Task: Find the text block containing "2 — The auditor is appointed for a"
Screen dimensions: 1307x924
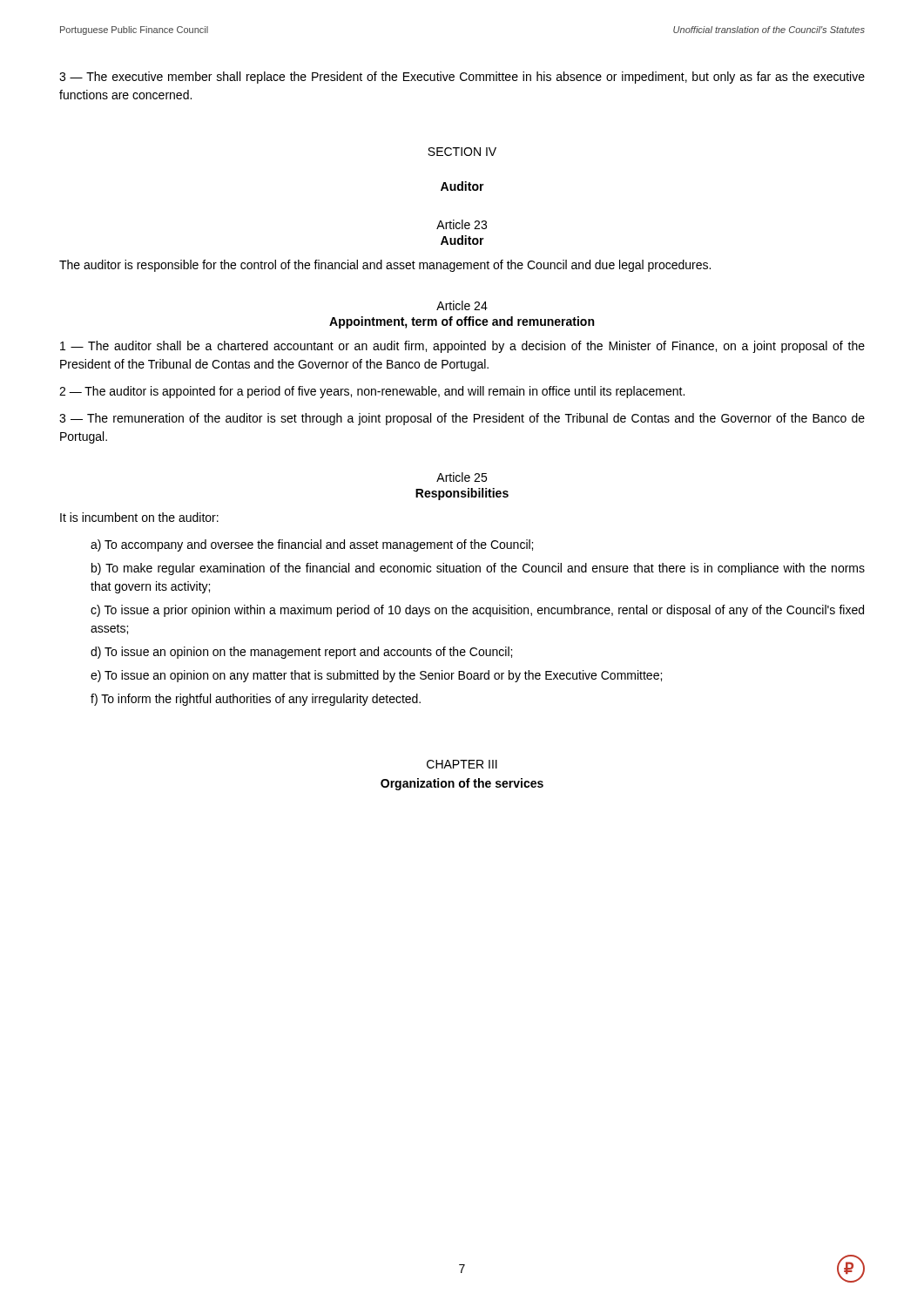Action: click(x=372, y=391)
